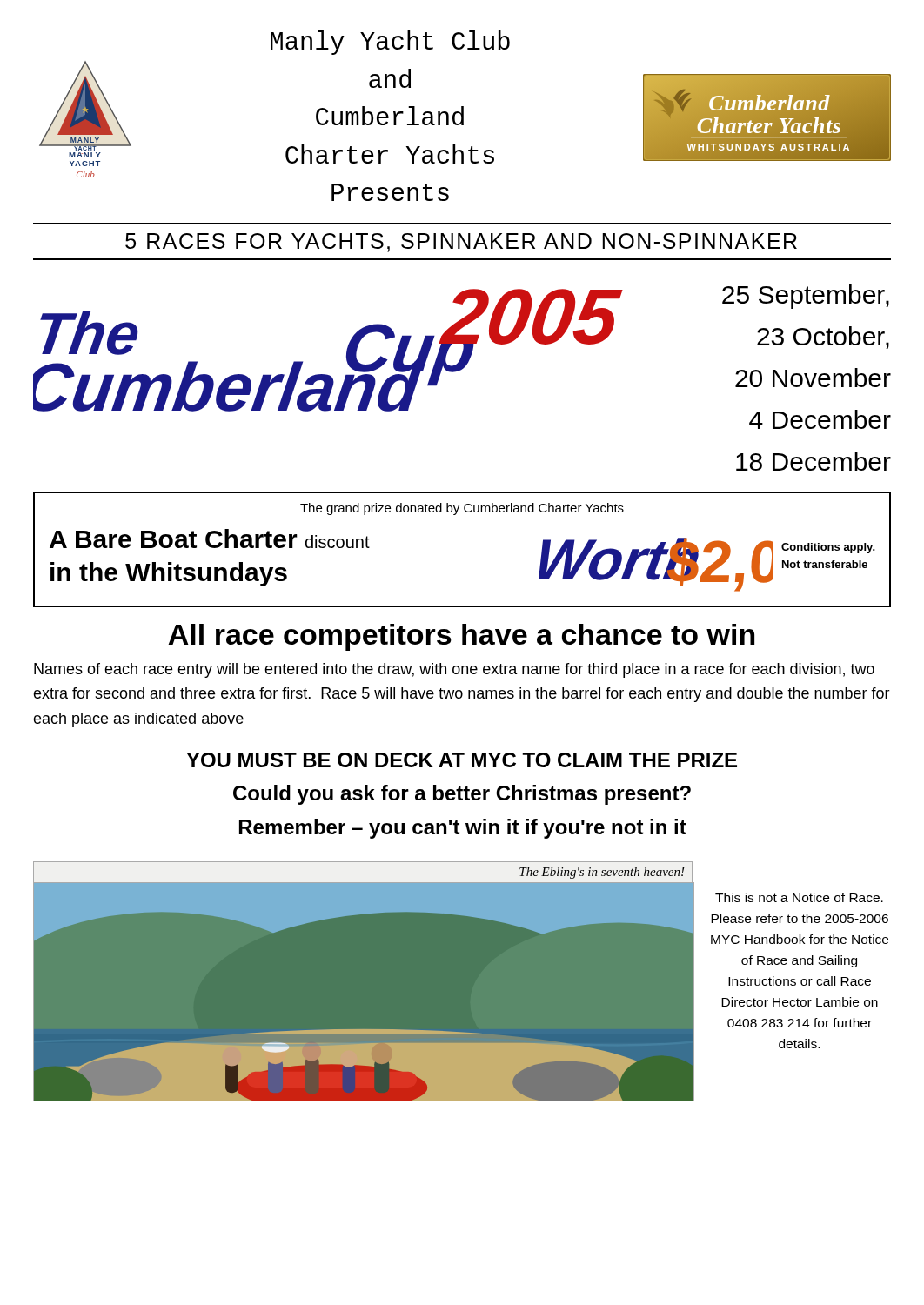The height and width of the screenshot is (1305, 924).
Task: Click the passage that begins "This is not a Notice"
Action: 800,971
